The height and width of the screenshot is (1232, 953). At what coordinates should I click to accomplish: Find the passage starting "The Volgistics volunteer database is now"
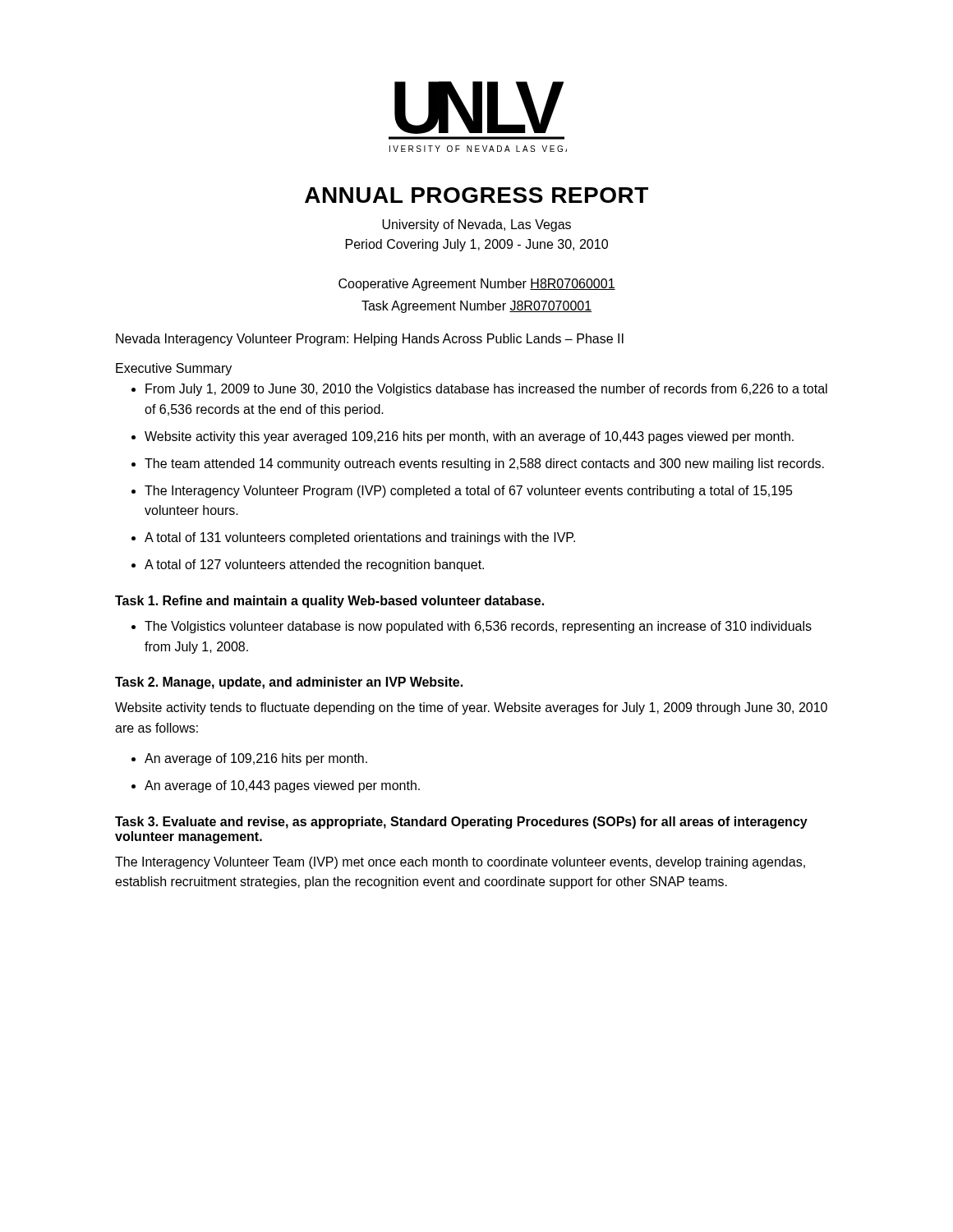[478, 636]
